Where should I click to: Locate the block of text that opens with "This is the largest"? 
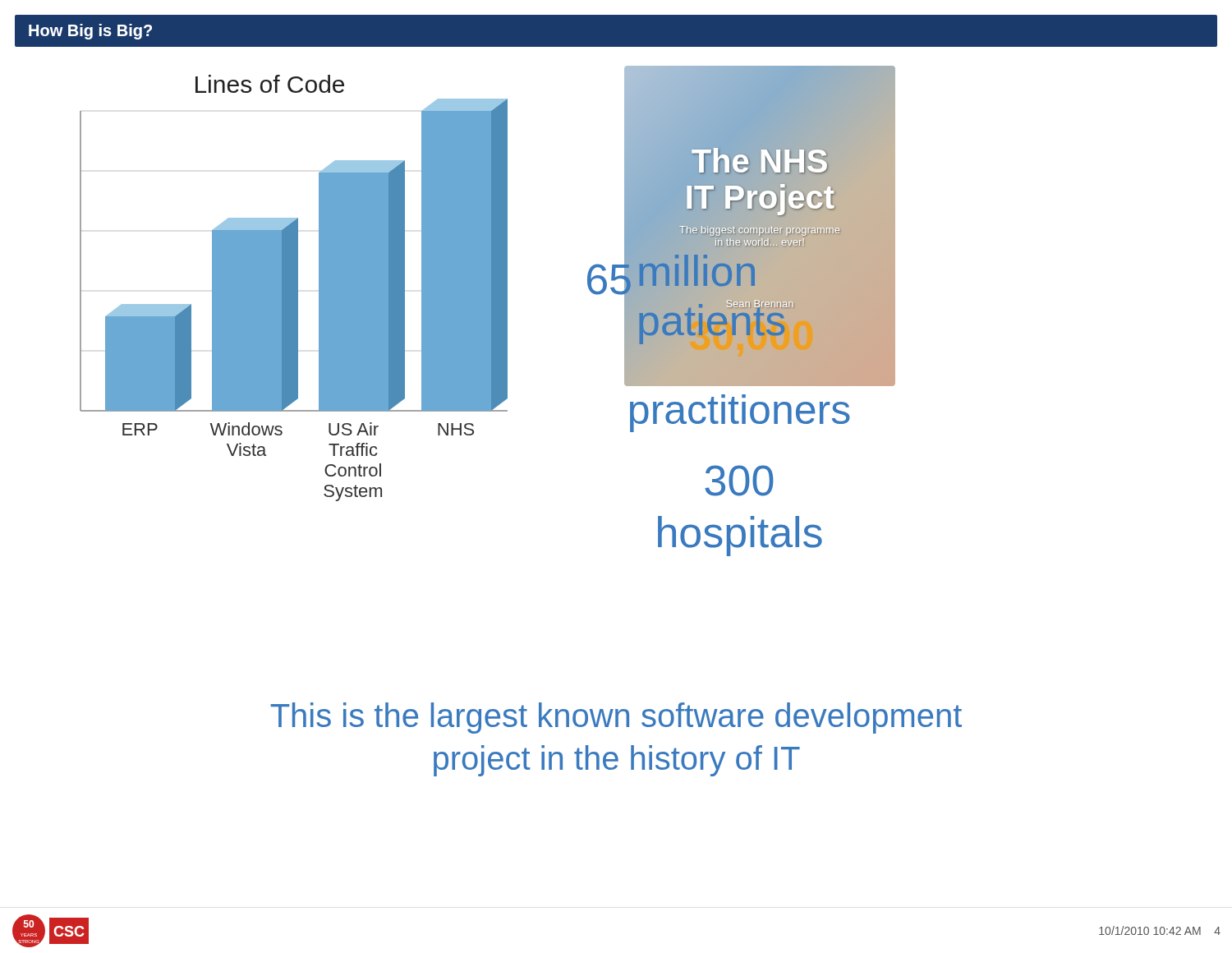pyautogui.click(x=616, y=737)
